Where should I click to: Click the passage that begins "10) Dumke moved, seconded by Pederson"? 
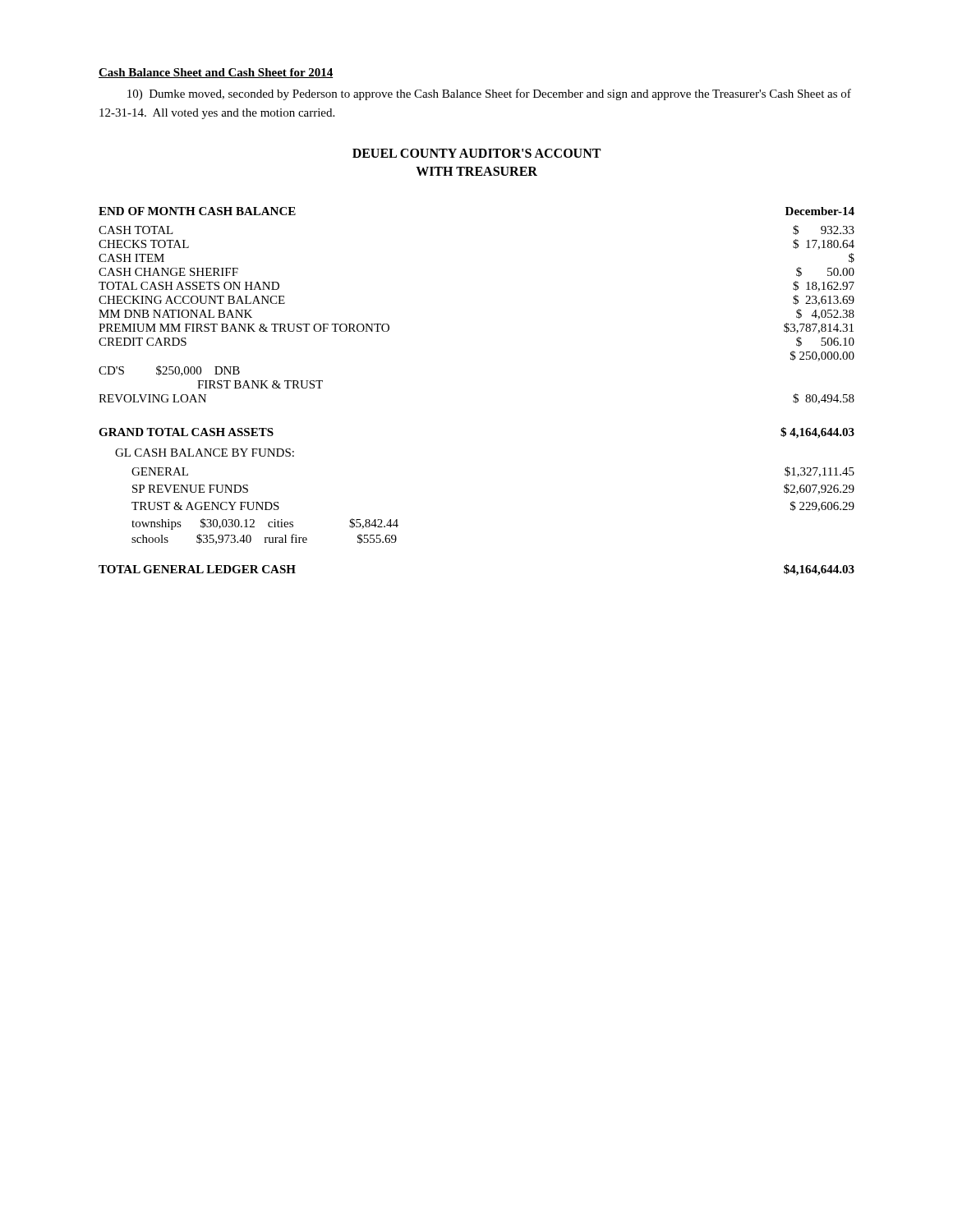click(x=475, y=103)
